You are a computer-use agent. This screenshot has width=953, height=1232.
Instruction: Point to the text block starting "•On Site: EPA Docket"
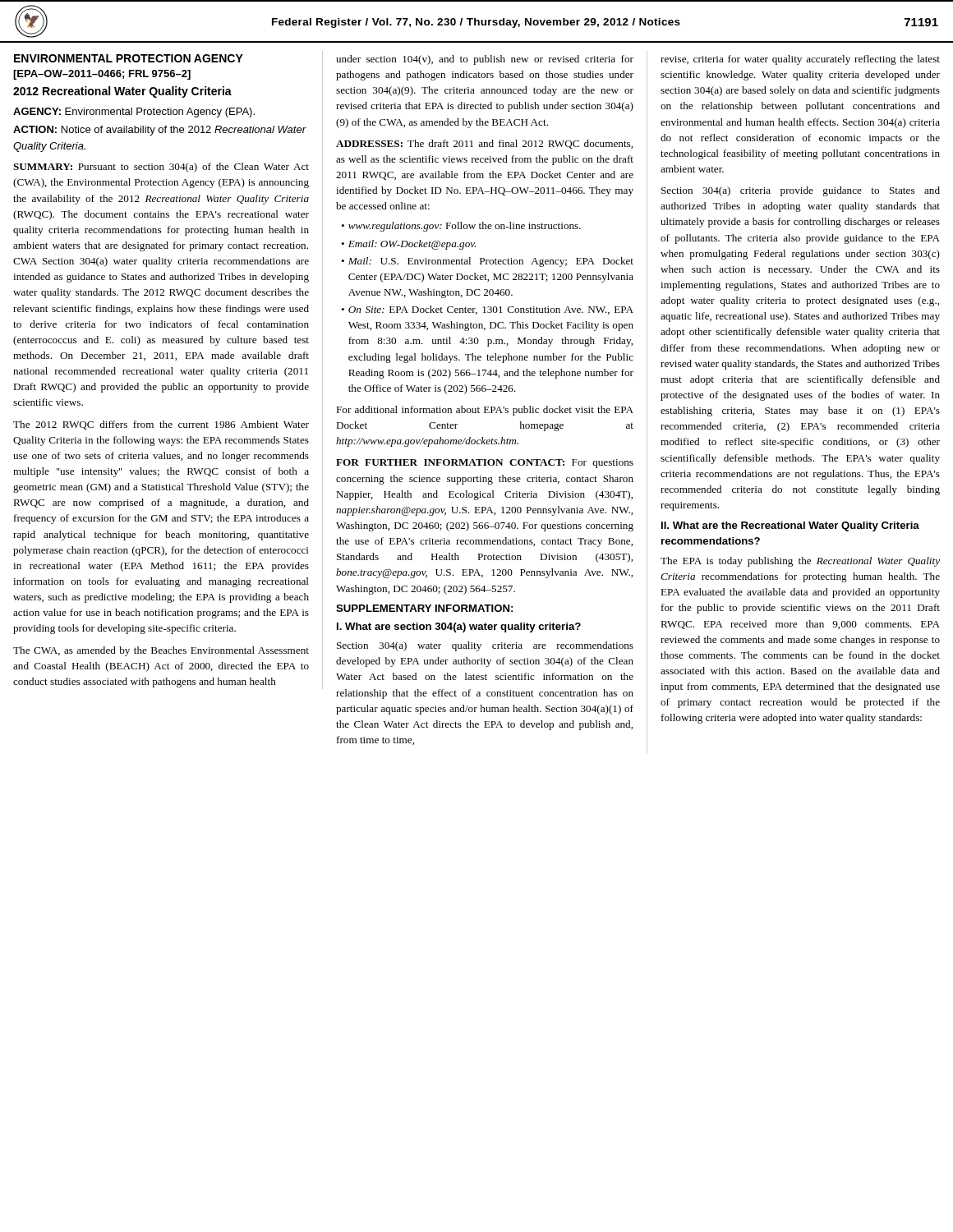(x=487, y=349)
